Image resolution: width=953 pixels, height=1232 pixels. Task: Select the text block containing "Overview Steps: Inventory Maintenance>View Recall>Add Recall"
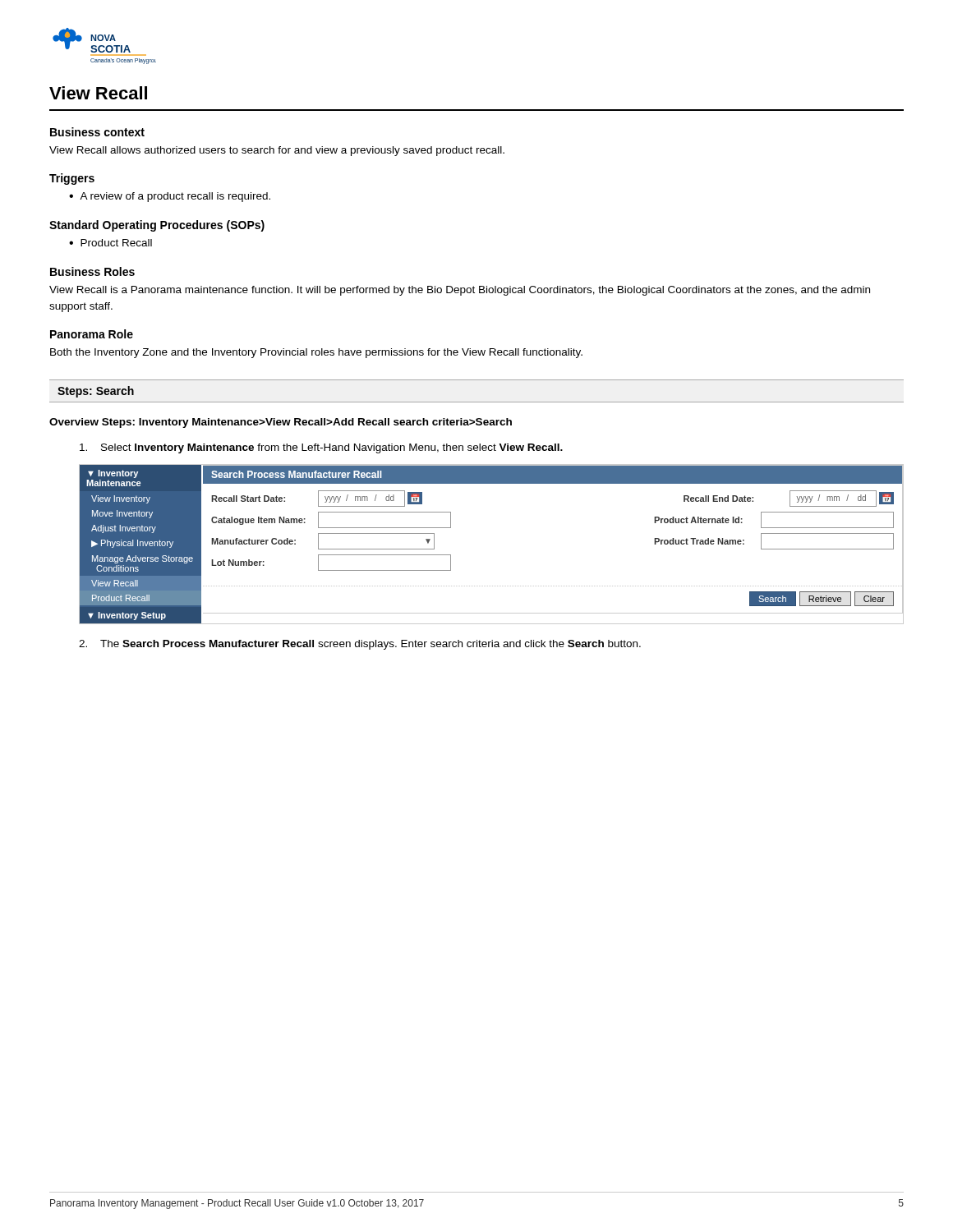tap(281, 421)
